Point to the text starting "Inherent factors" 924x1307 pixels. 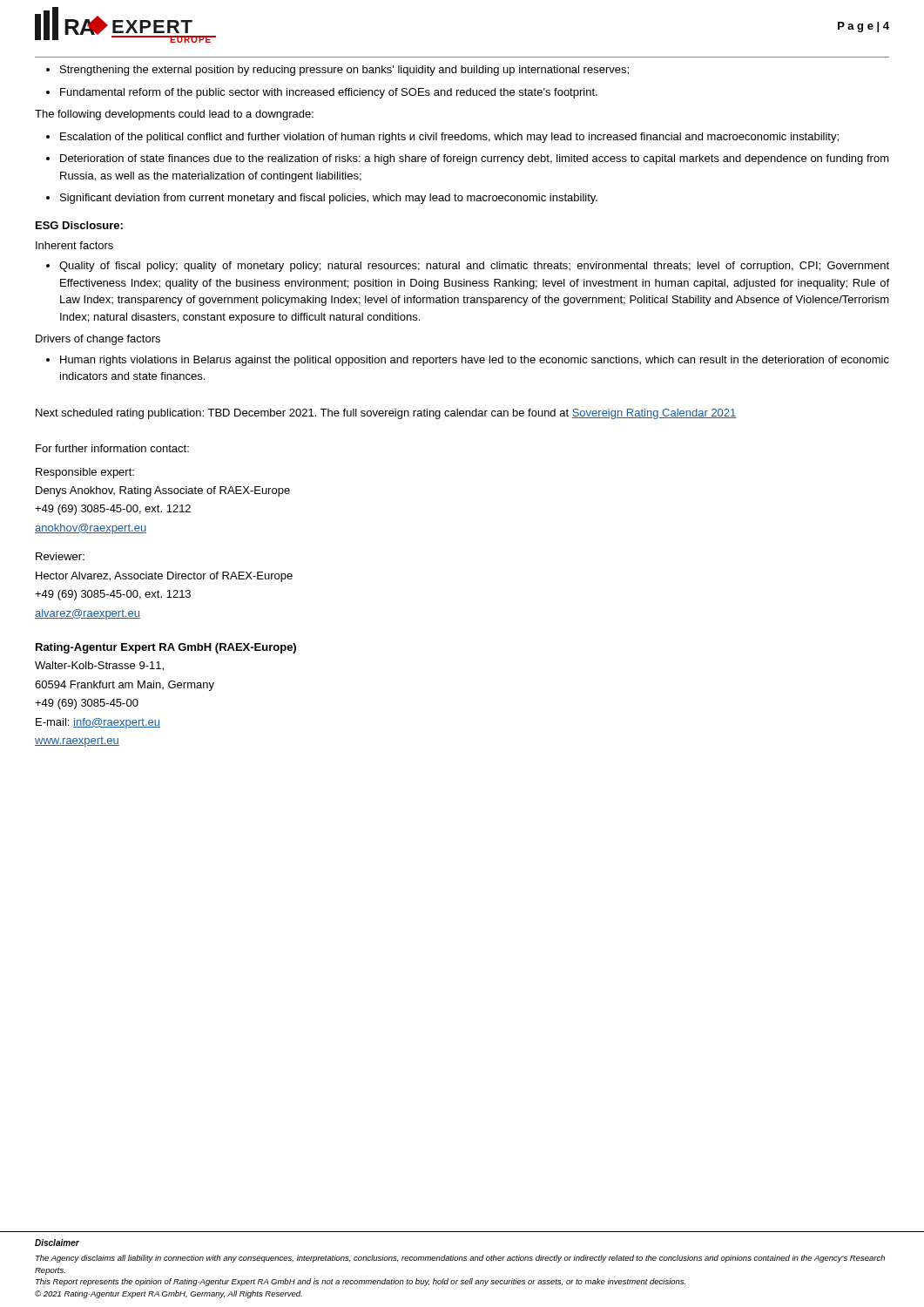(x=74, y=245)
